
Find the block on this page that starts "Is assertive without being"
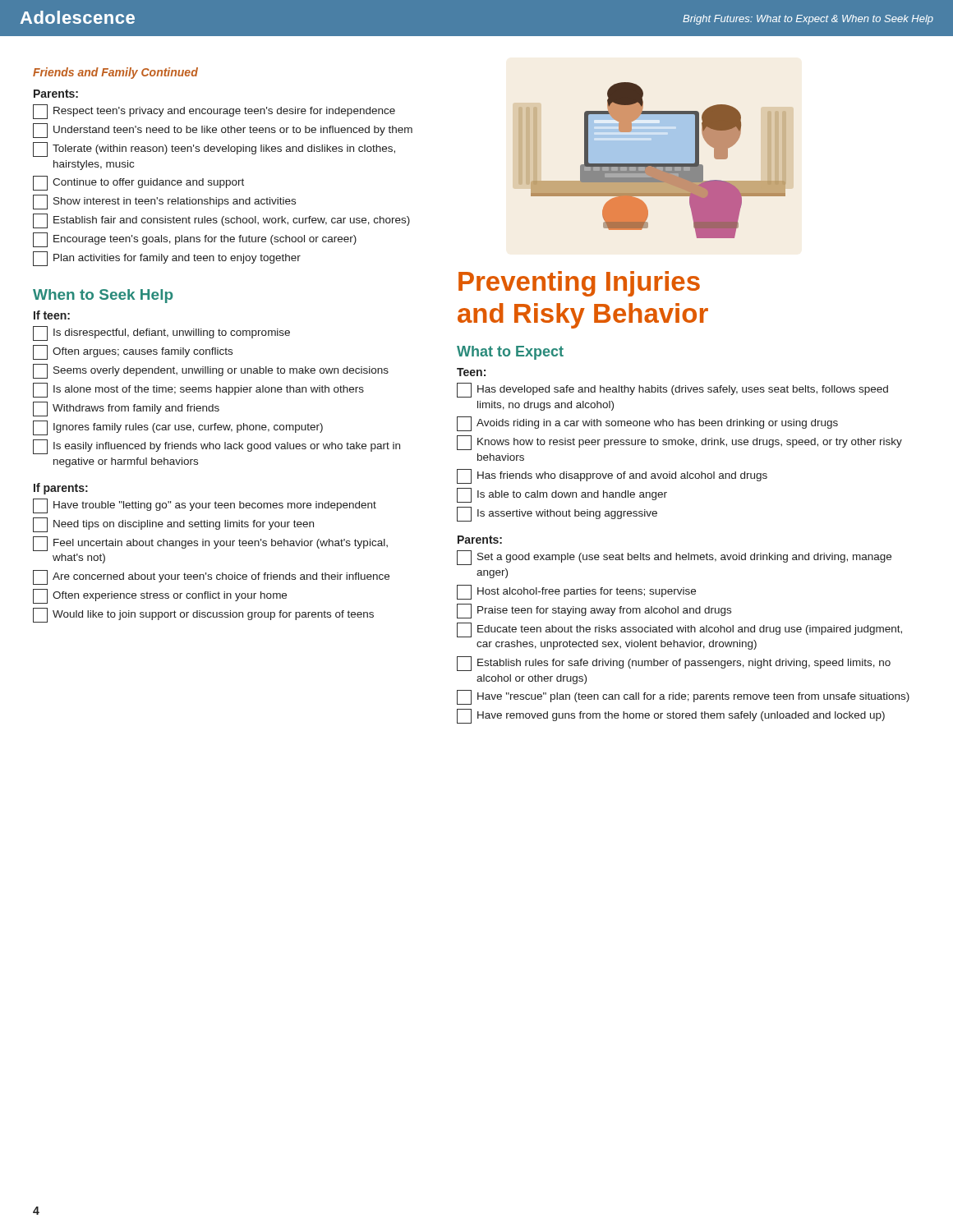[x=557, y=514]
